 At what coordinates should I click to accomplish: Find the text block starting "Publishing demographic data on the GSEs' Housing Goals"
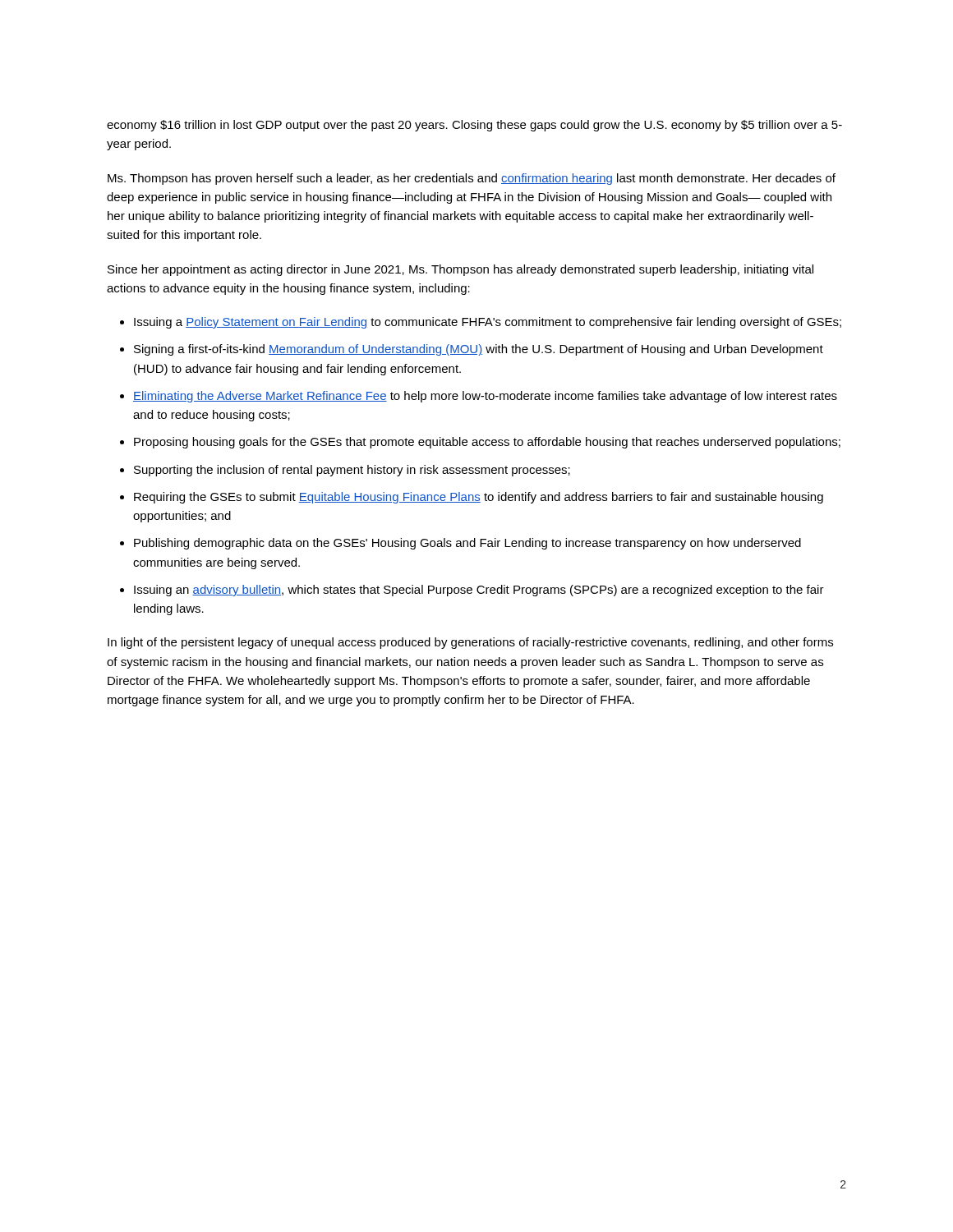click(x=467, y=552)
